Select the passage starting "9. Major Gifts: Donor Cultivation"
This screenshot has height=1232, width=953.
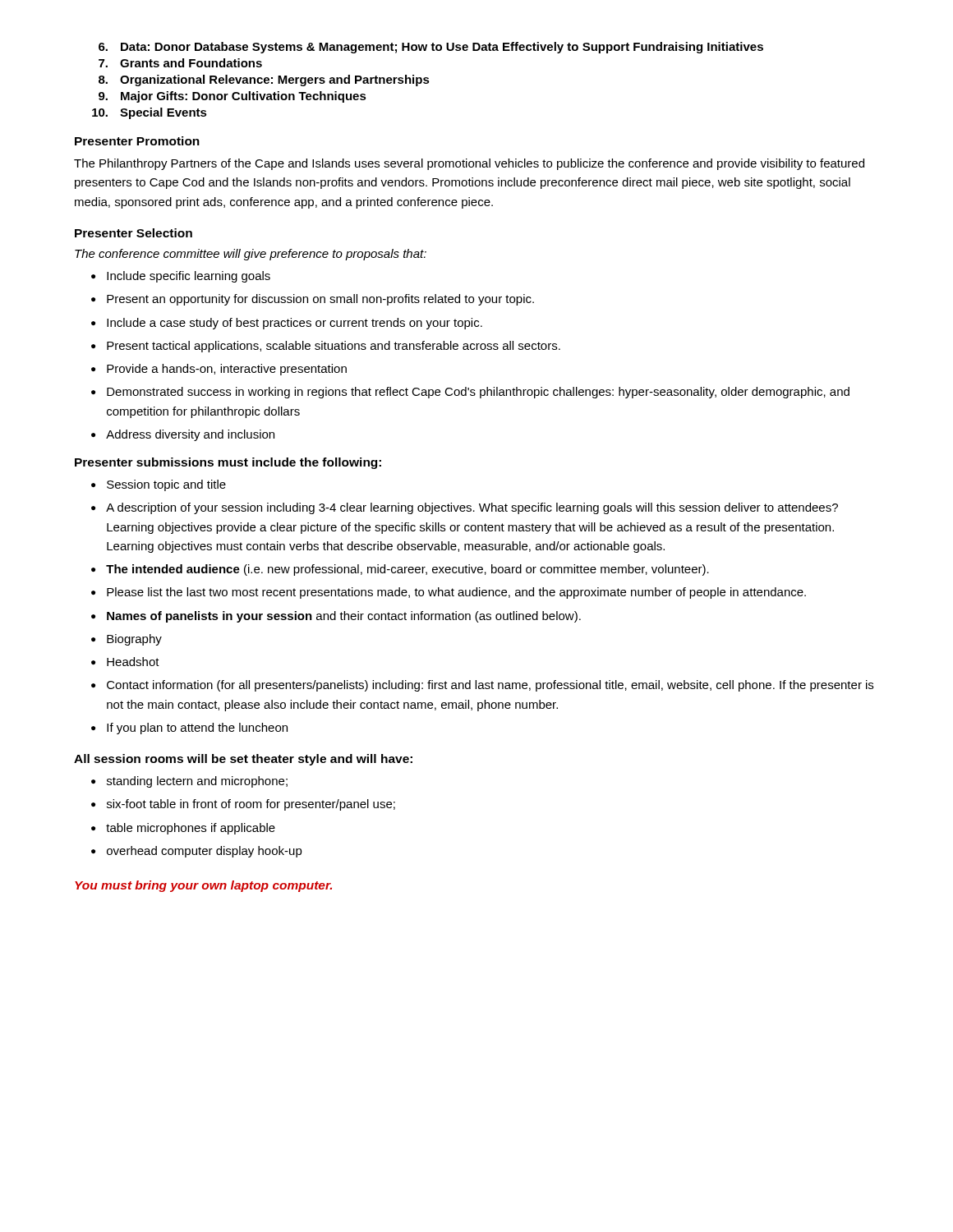pyautogui.click(x=220, y=96)
